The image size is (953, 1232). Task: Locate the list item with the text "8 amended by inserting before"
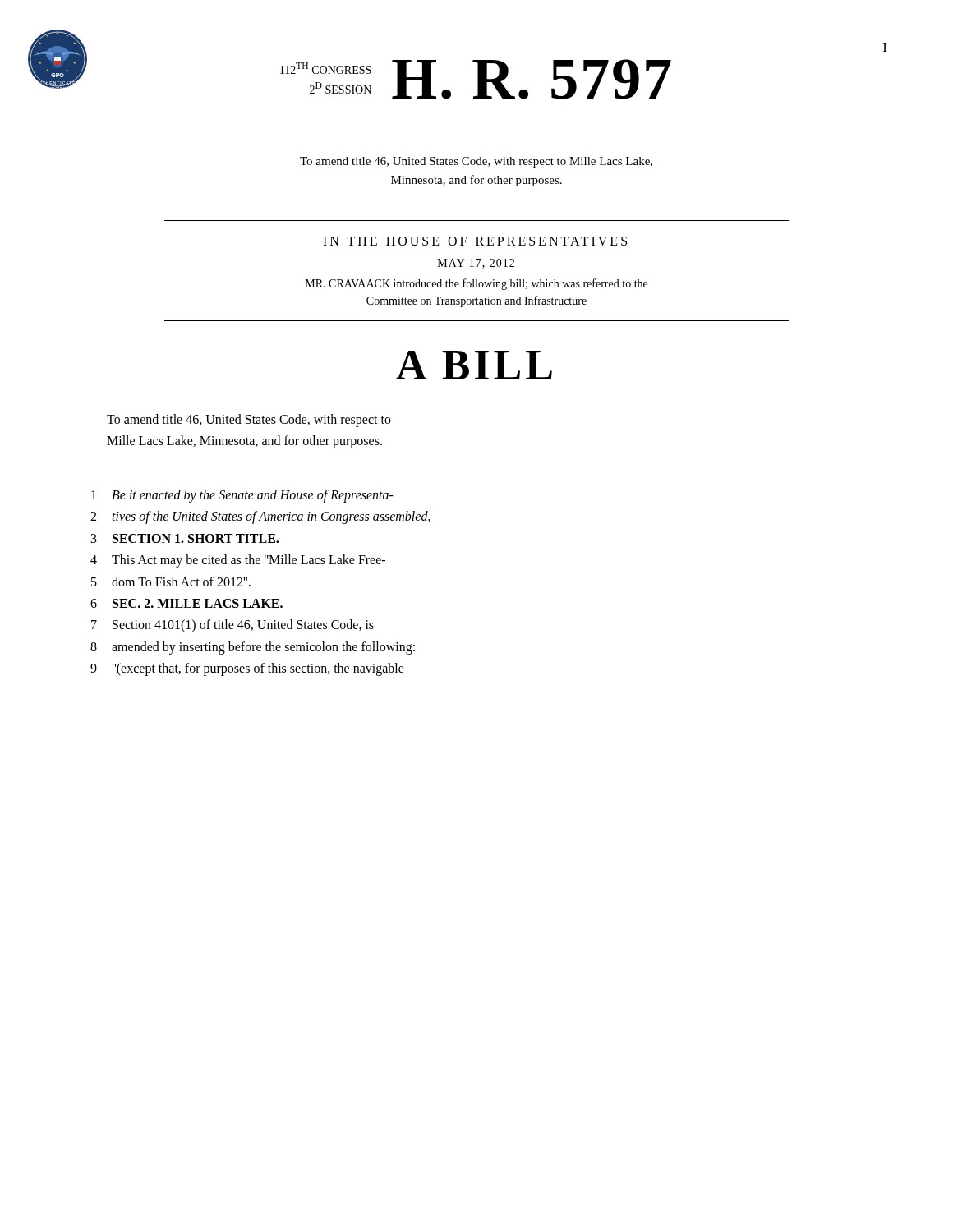[253, 648]
